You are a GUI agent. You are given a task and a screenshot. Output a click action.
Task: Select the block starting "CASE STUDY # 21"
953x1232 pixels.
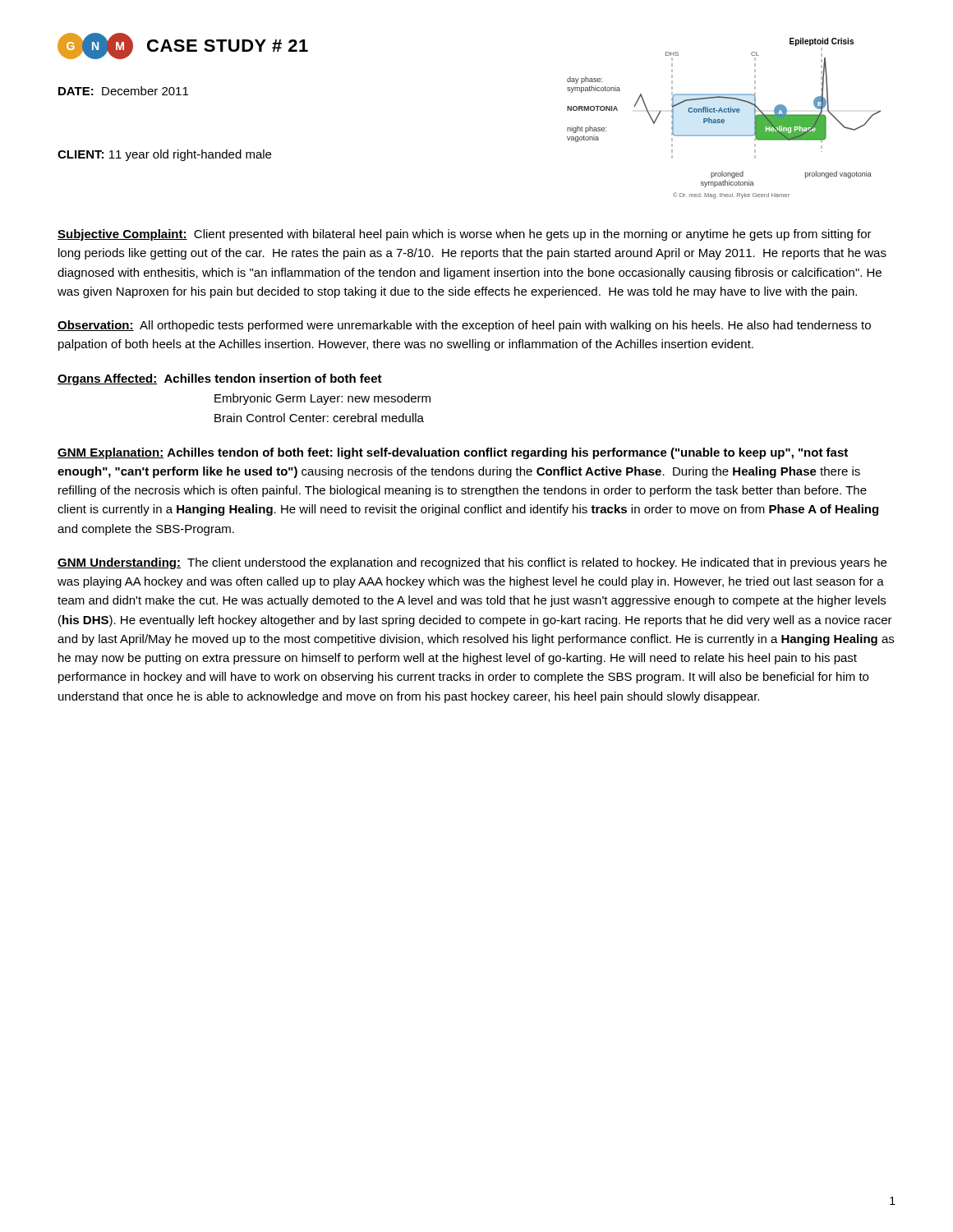click(227, 46)
